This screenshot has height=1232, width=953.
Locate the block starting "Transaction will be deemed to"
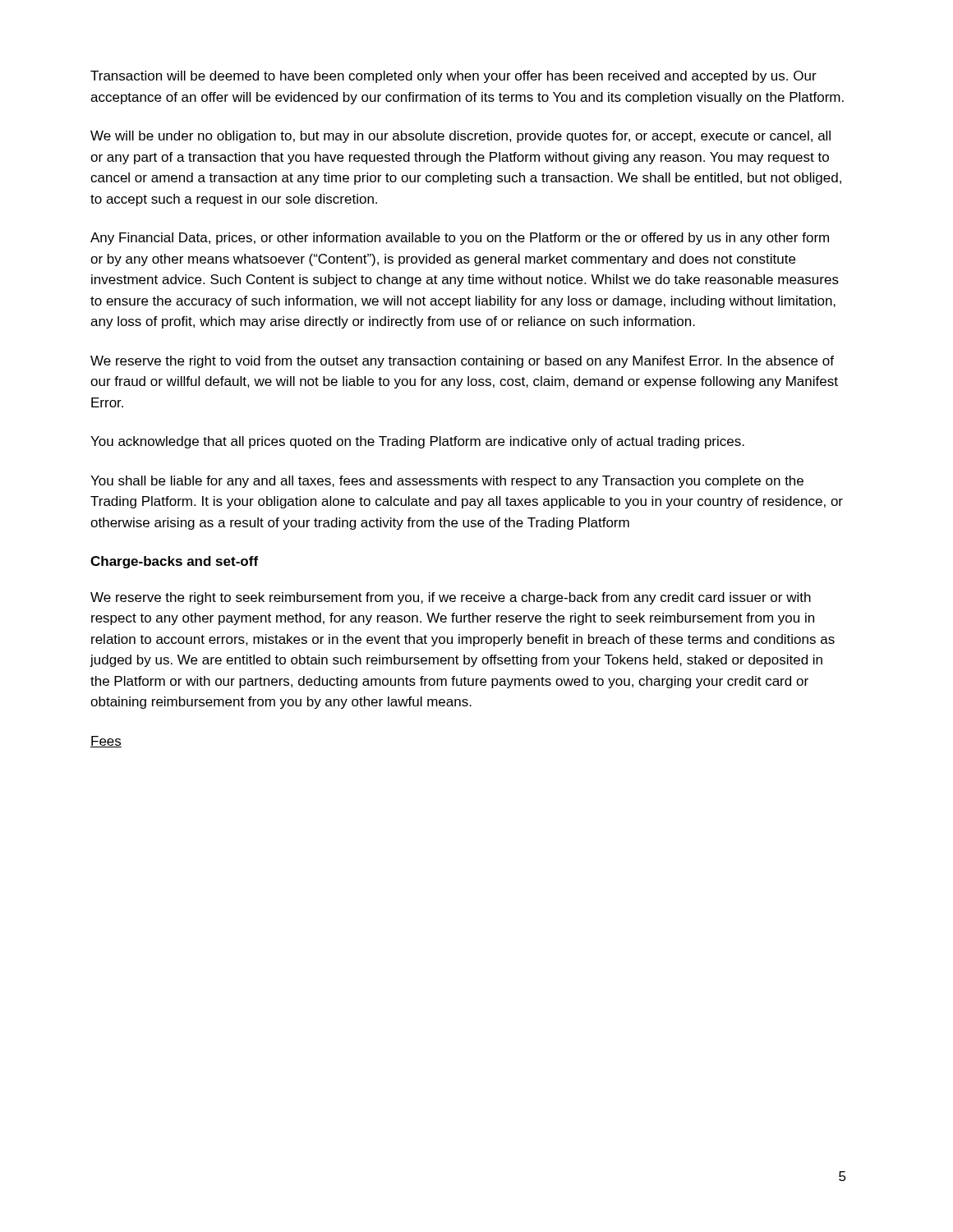click(468, 86)
